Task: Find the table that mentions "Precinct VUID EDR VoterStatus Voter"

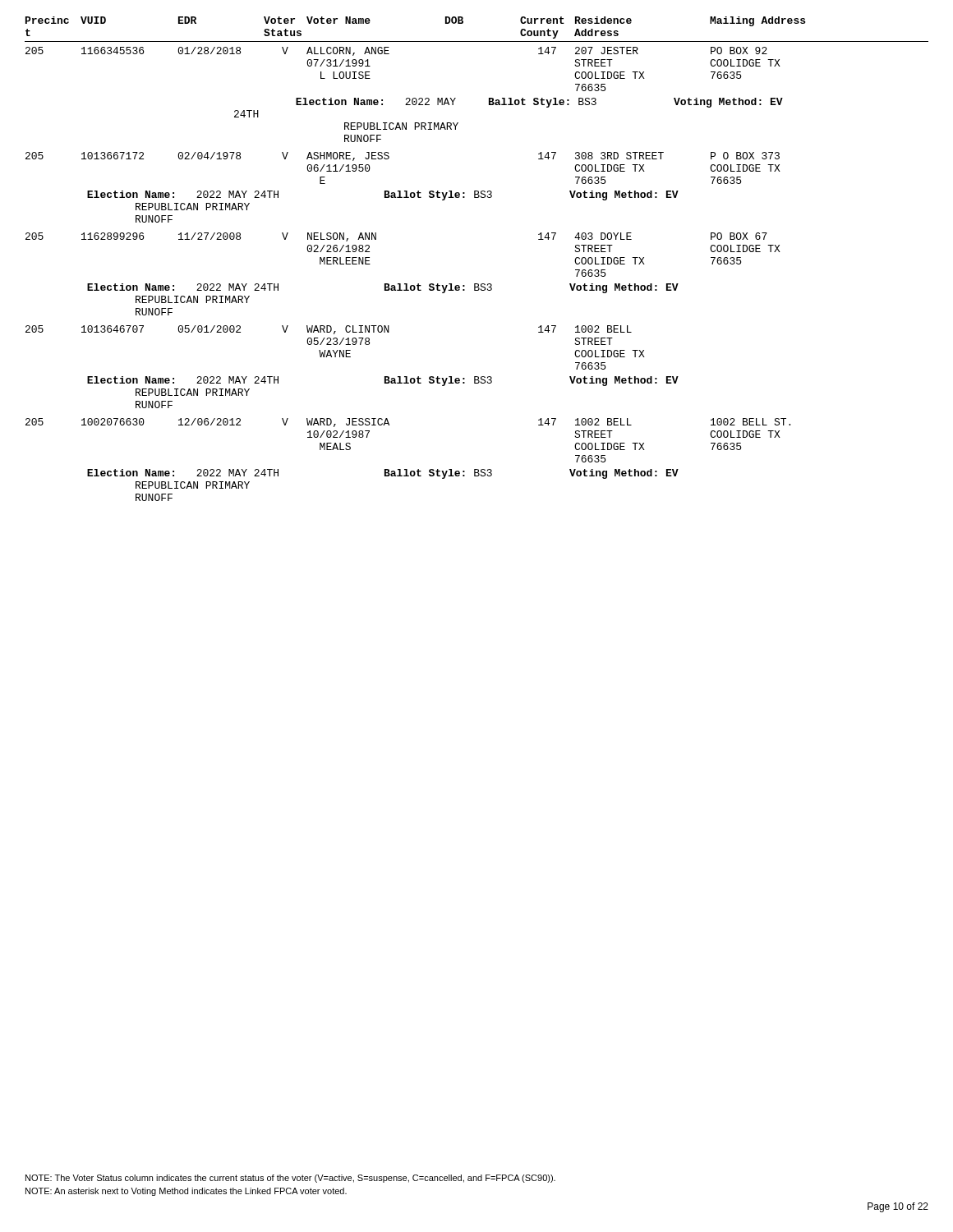Action: click(476, 260)
